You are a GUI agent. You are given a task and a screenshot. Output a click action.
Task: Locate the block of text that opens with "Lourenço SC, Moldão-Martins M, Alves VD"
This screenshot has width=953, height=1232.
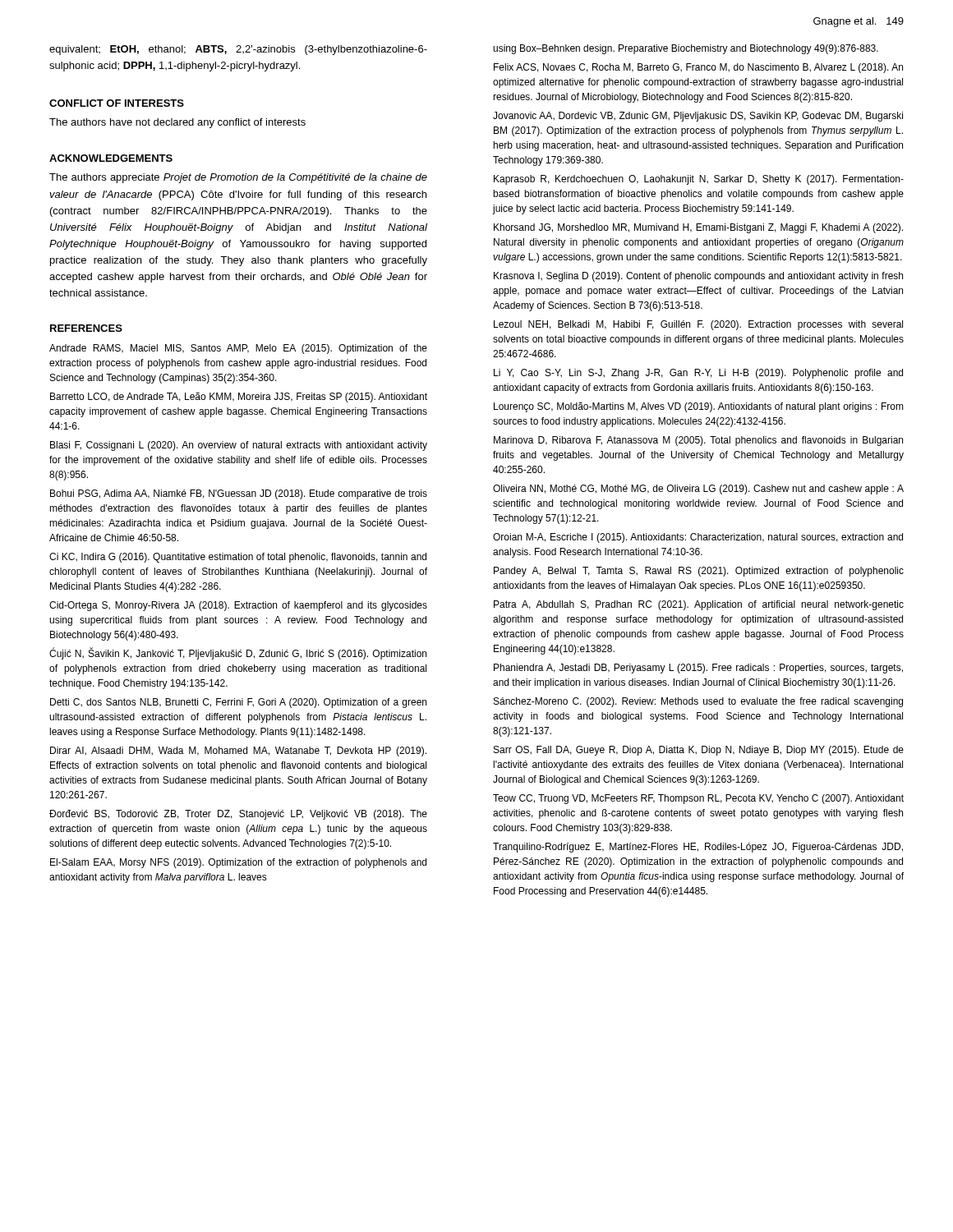click(x=698, y=414)
